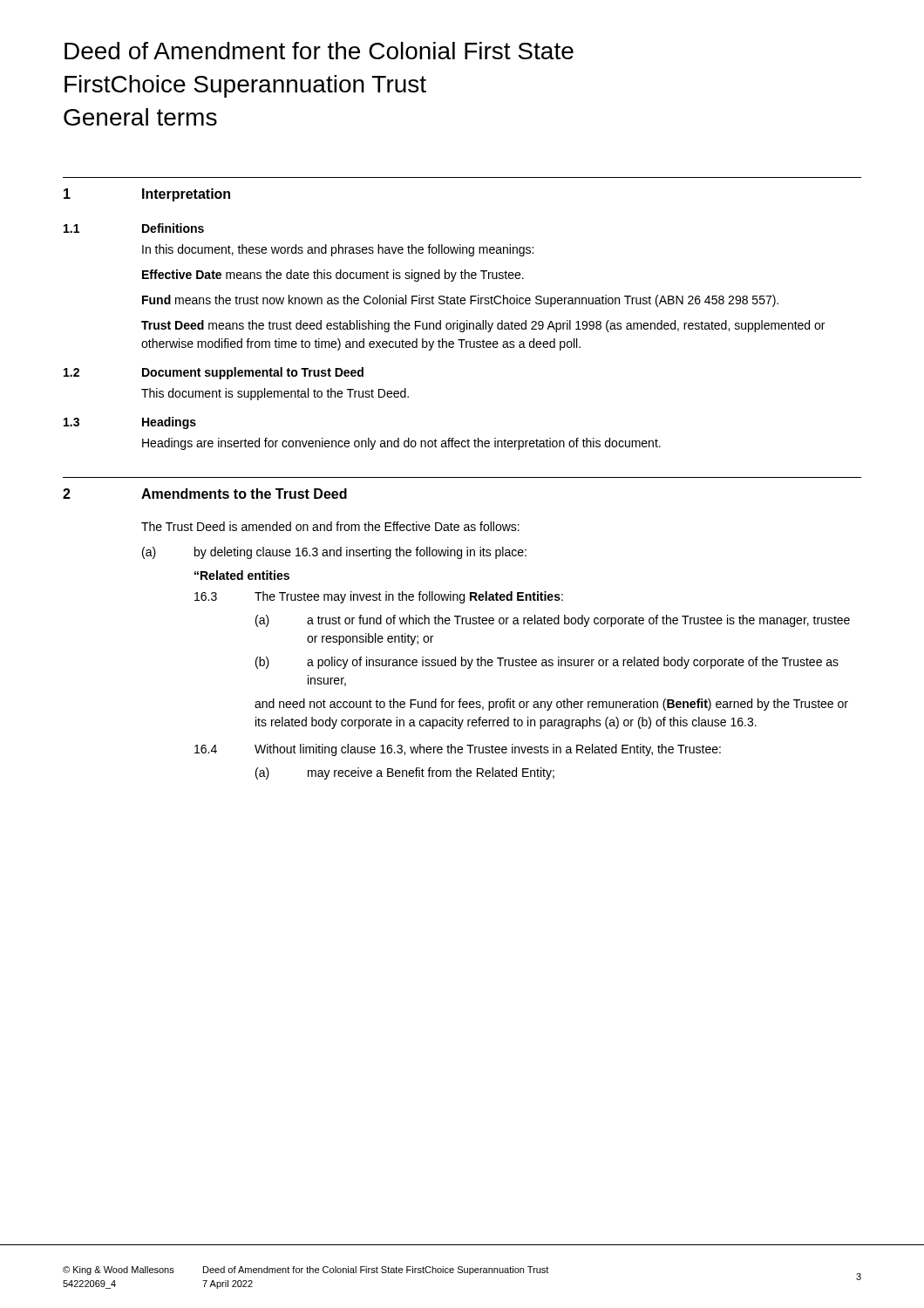Screen dimensions: 1308x924
Task: Click on the element starting "Headings are inserted for convenience only"
Action: point(501,444)
